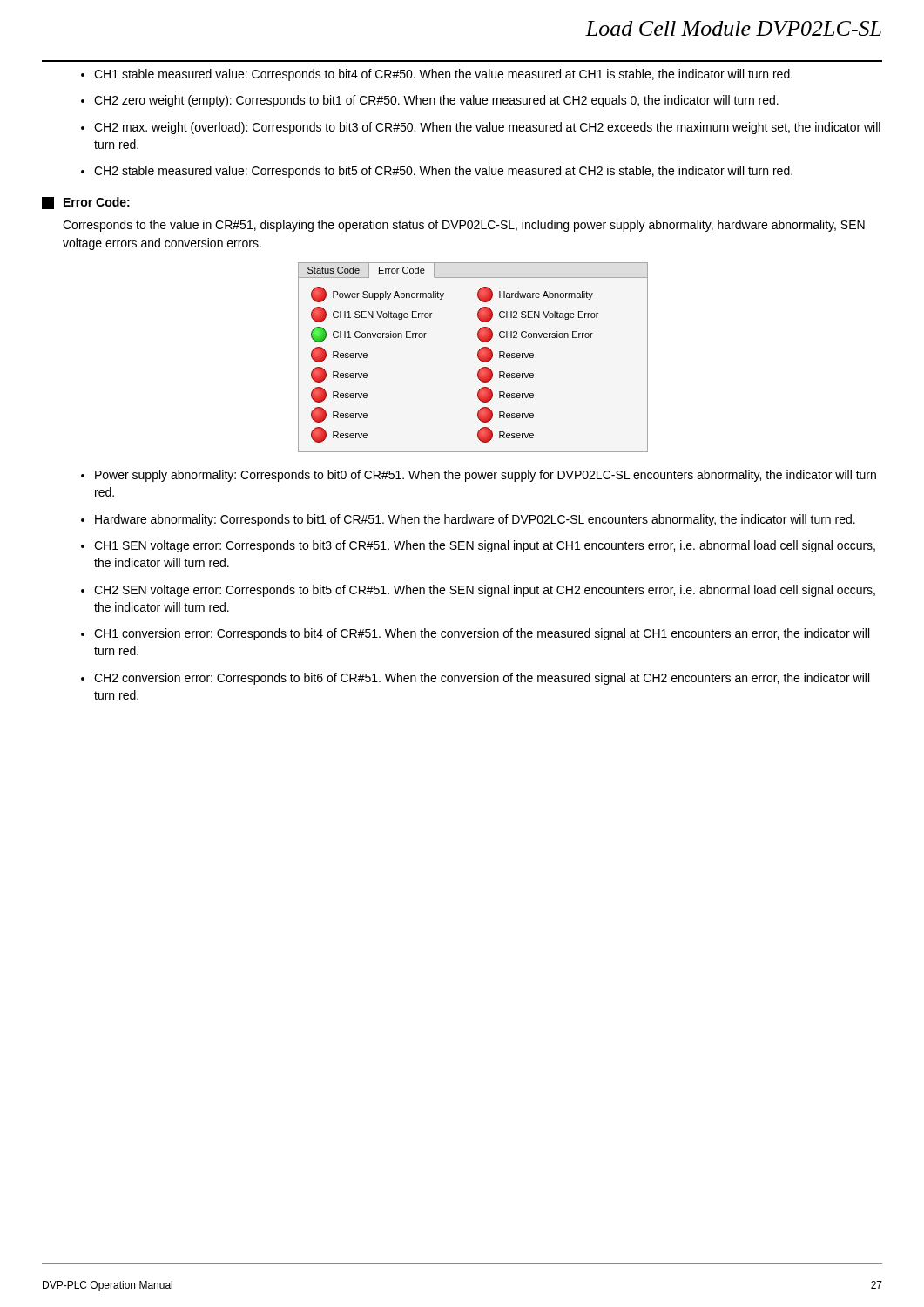Viewport: 924px width, 1307px height.
Task: Point to the text block starting "CH2 max. weight (overload): Corresponds to bit3"
Action: 487,136
